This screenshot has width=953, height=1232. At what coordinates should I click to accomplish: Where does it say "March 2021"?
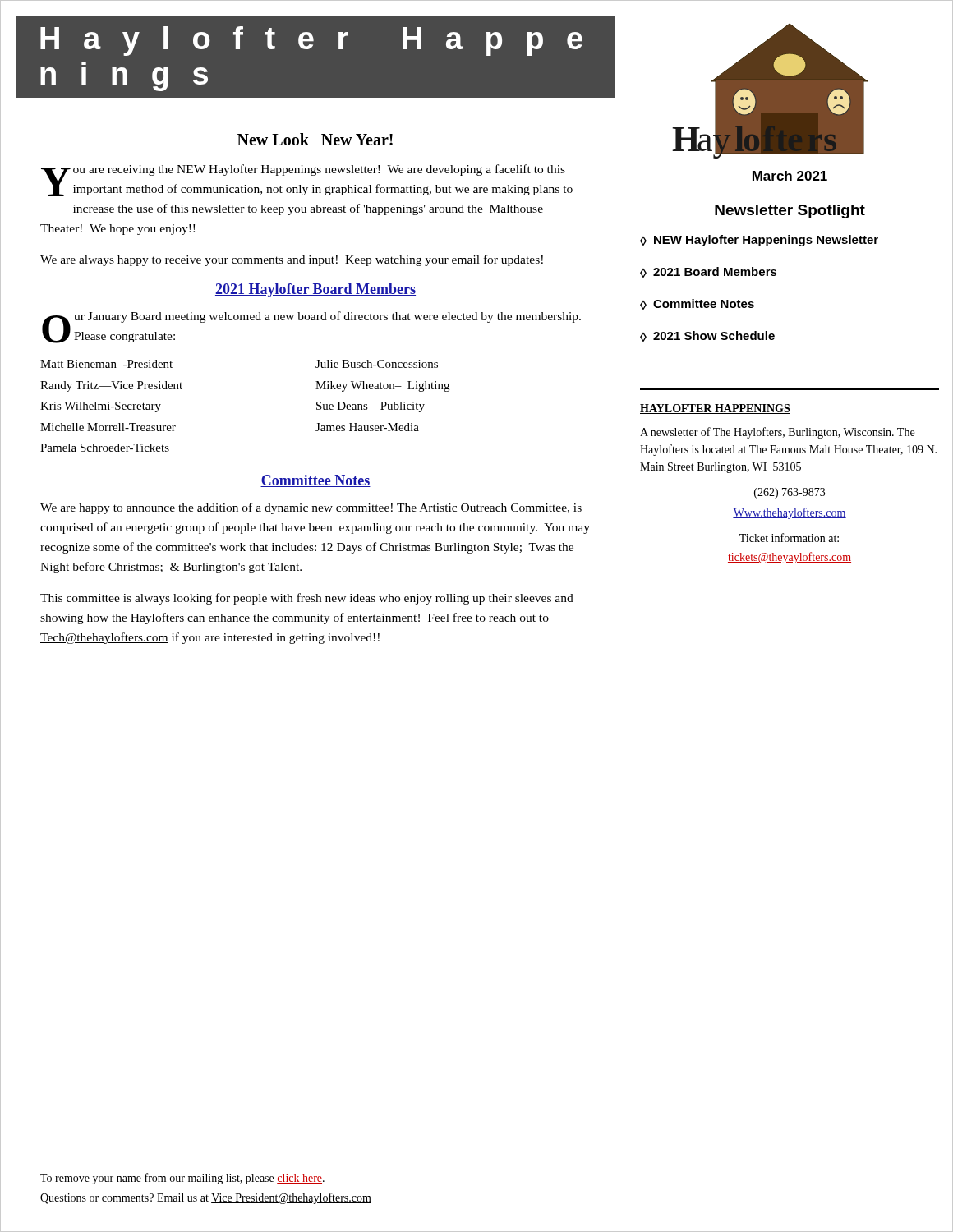click(x=790, y=176)
